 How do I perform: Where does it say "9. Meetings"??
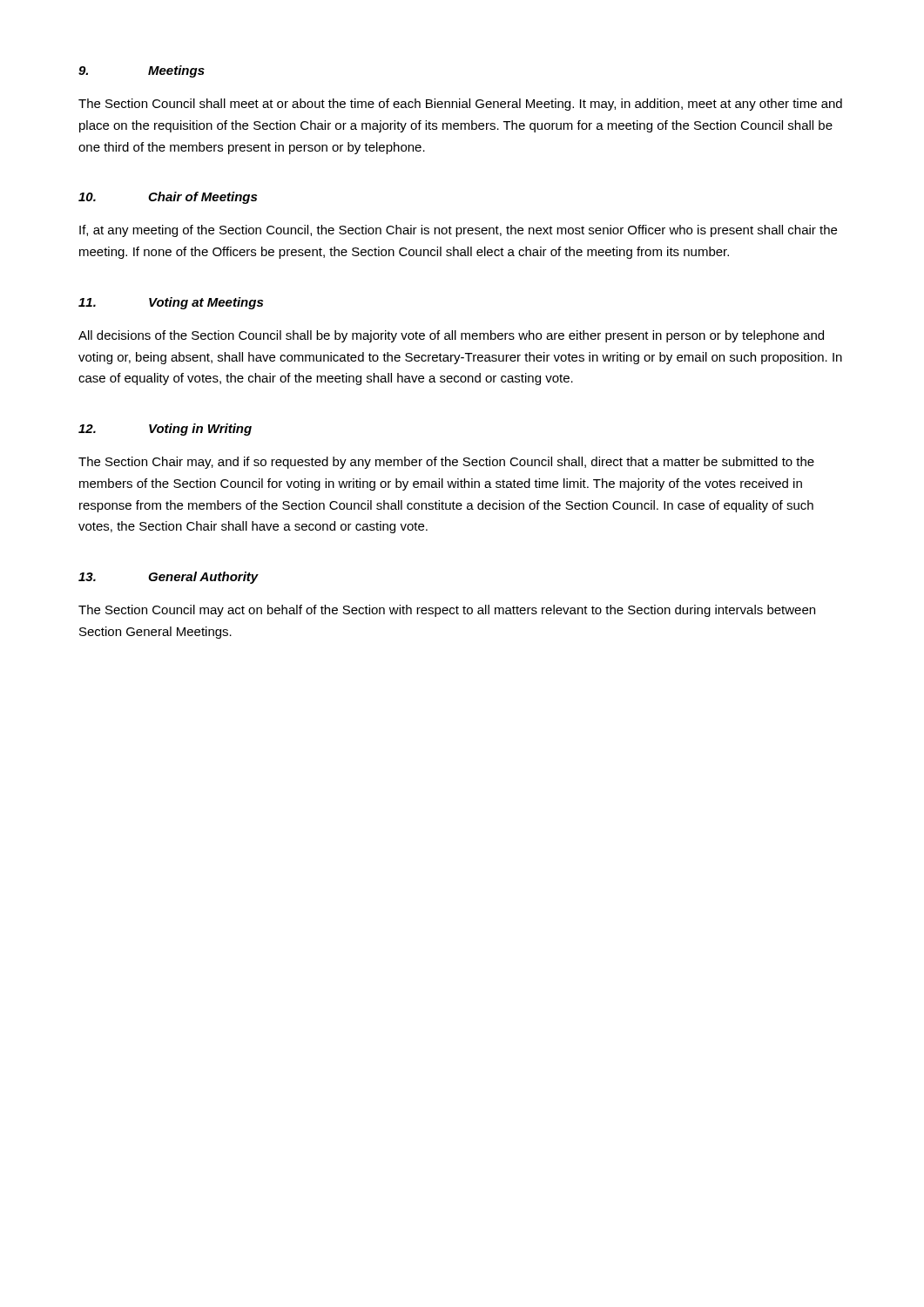pos(142,70)
